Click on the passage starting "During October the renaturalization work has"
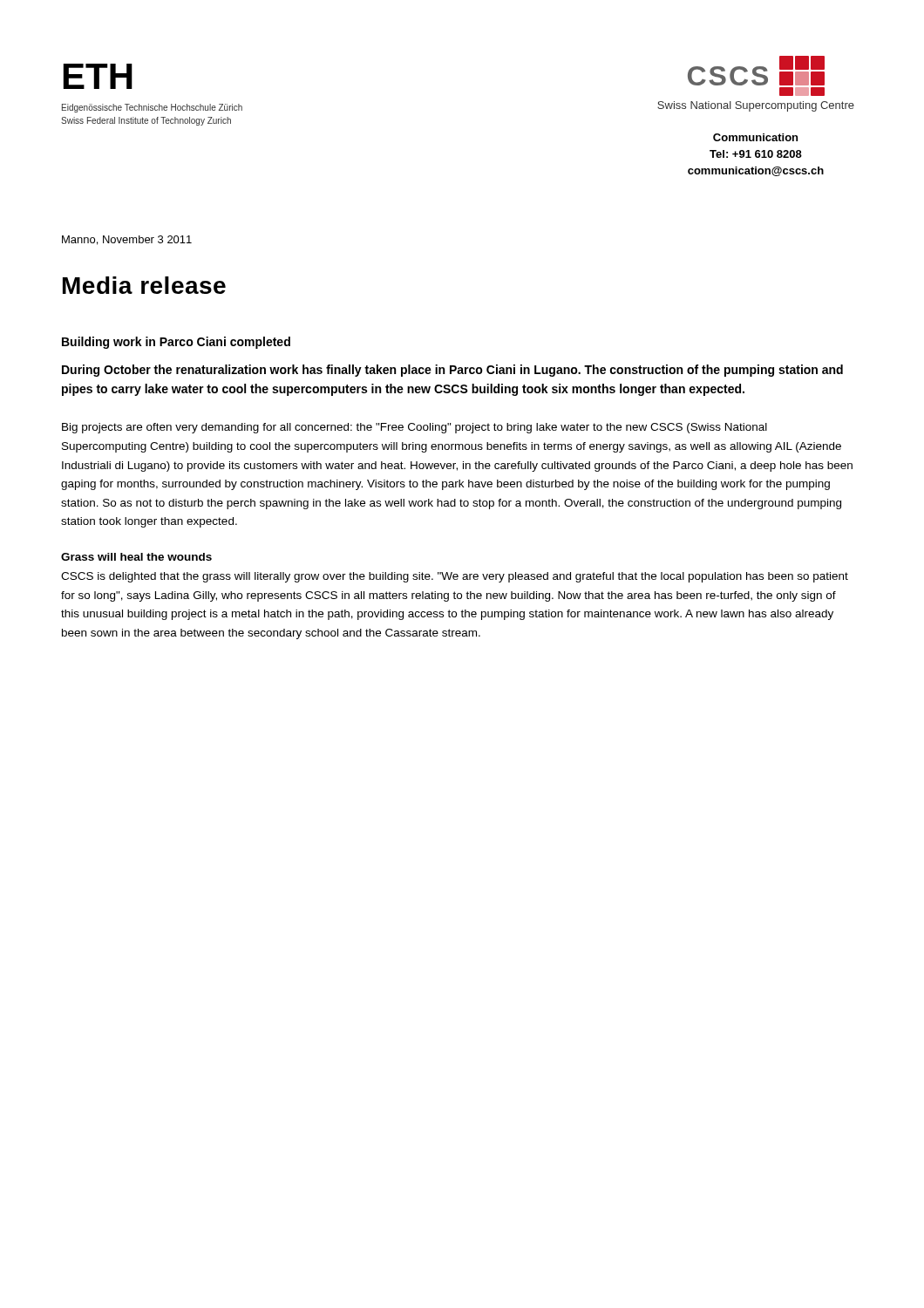Screen dimensions: 1308x924 click(x=452, y=379)
